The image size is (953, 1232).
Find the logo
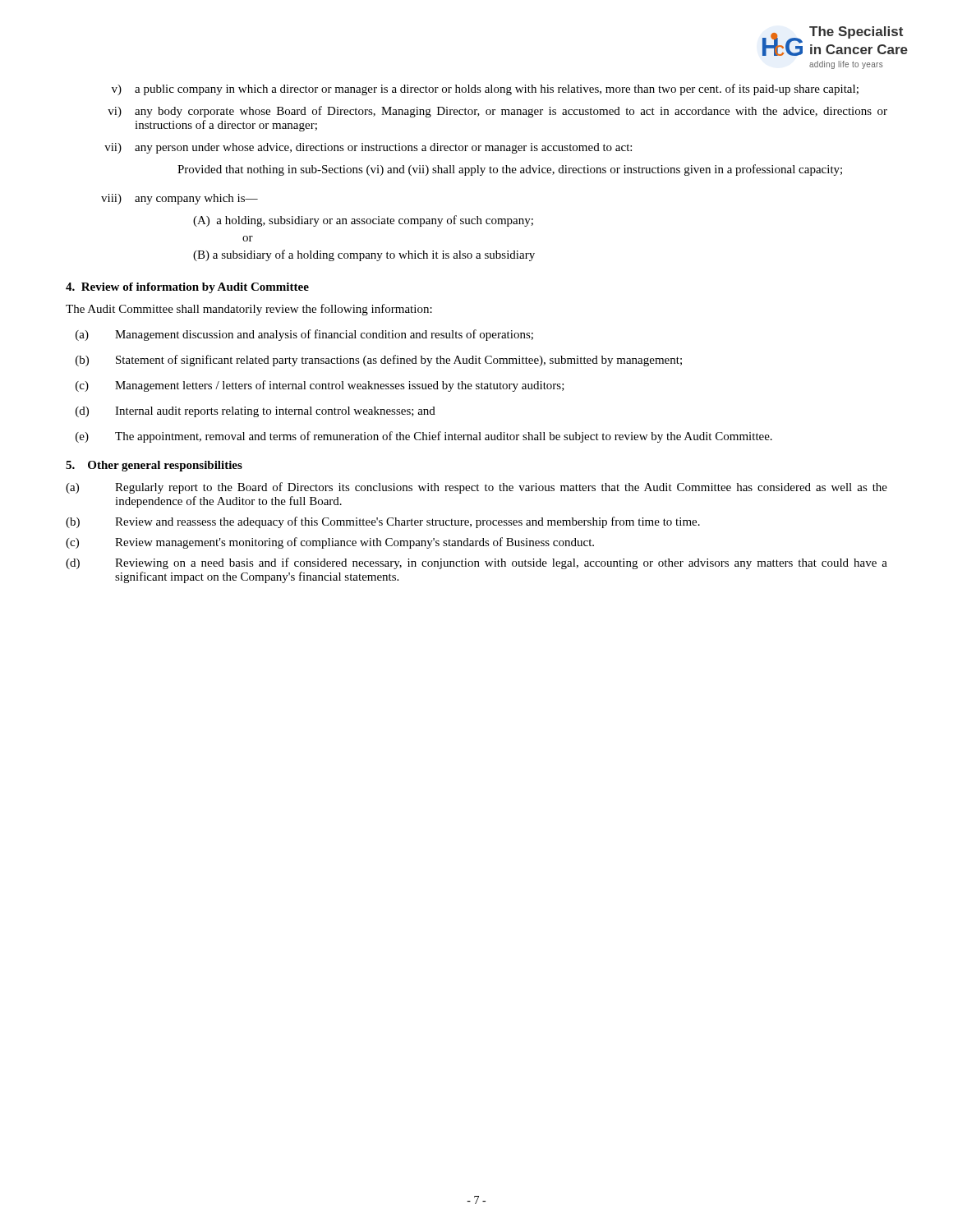click(831, 47)
